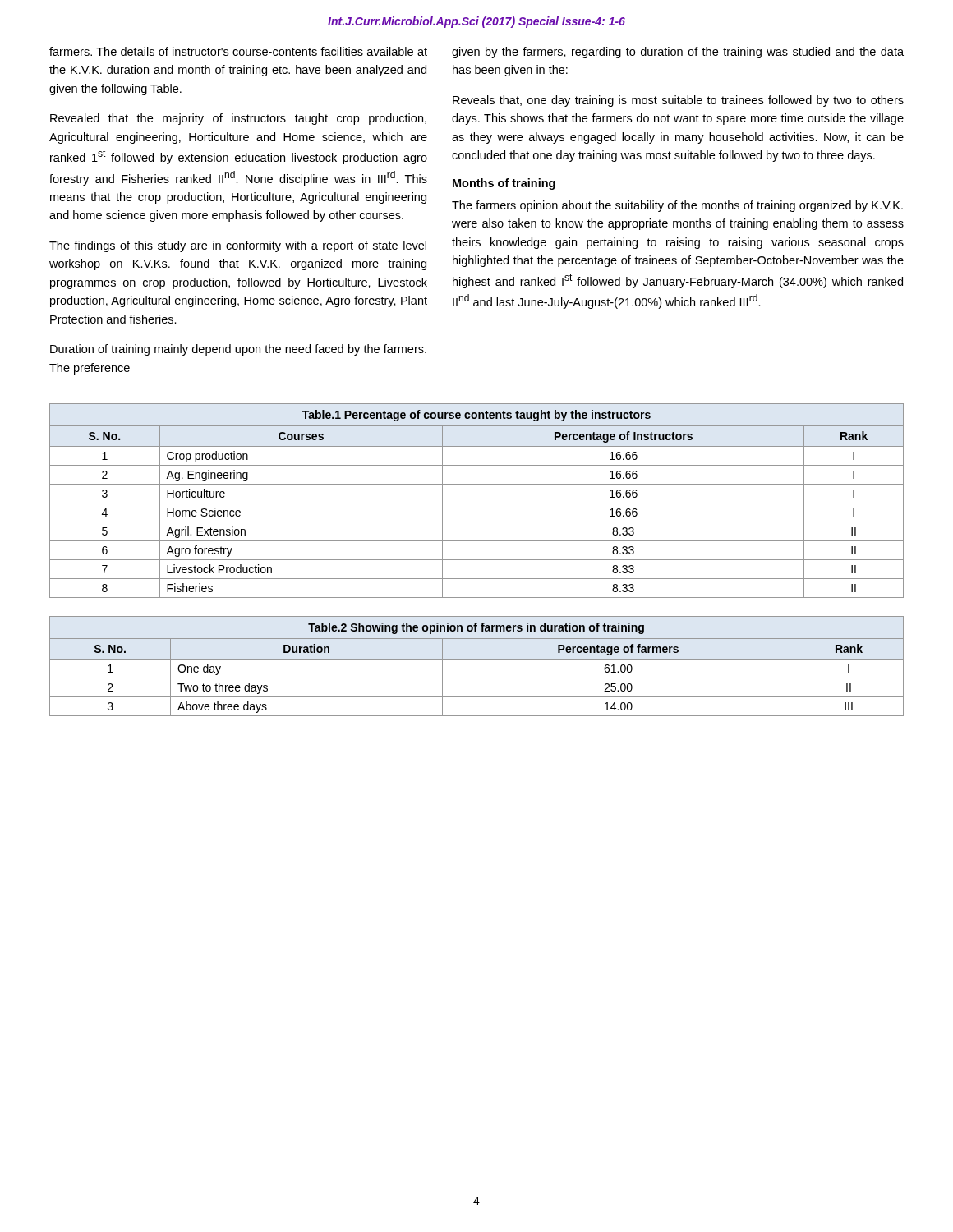This screenshot has width=953, height=1232.
Task: Locate the text block that reads "given by the farmers, regarding"
Action: point(678,61)
